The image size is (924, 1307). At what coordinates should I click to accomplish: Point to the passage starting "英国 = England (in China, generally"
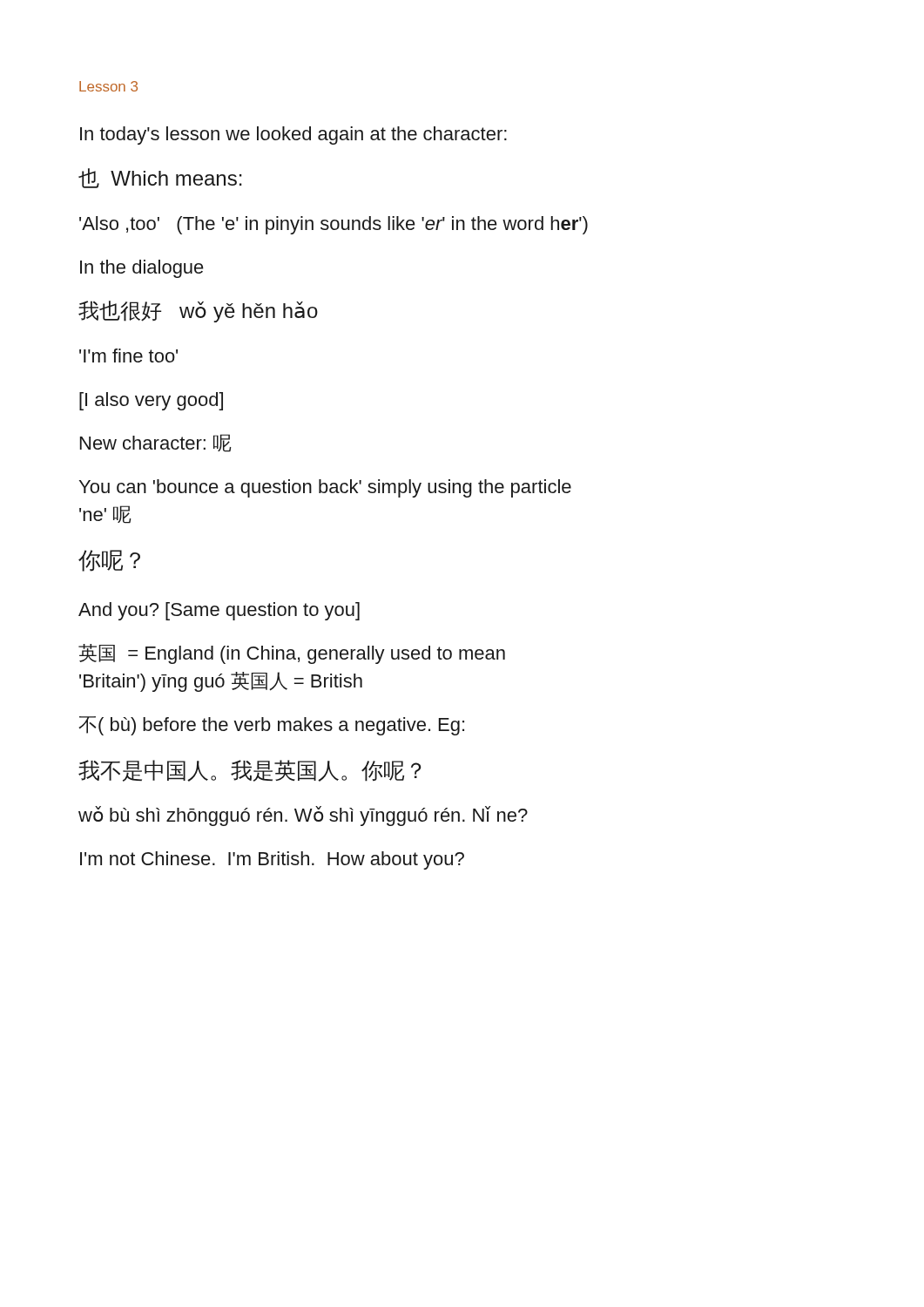[292, 667]
